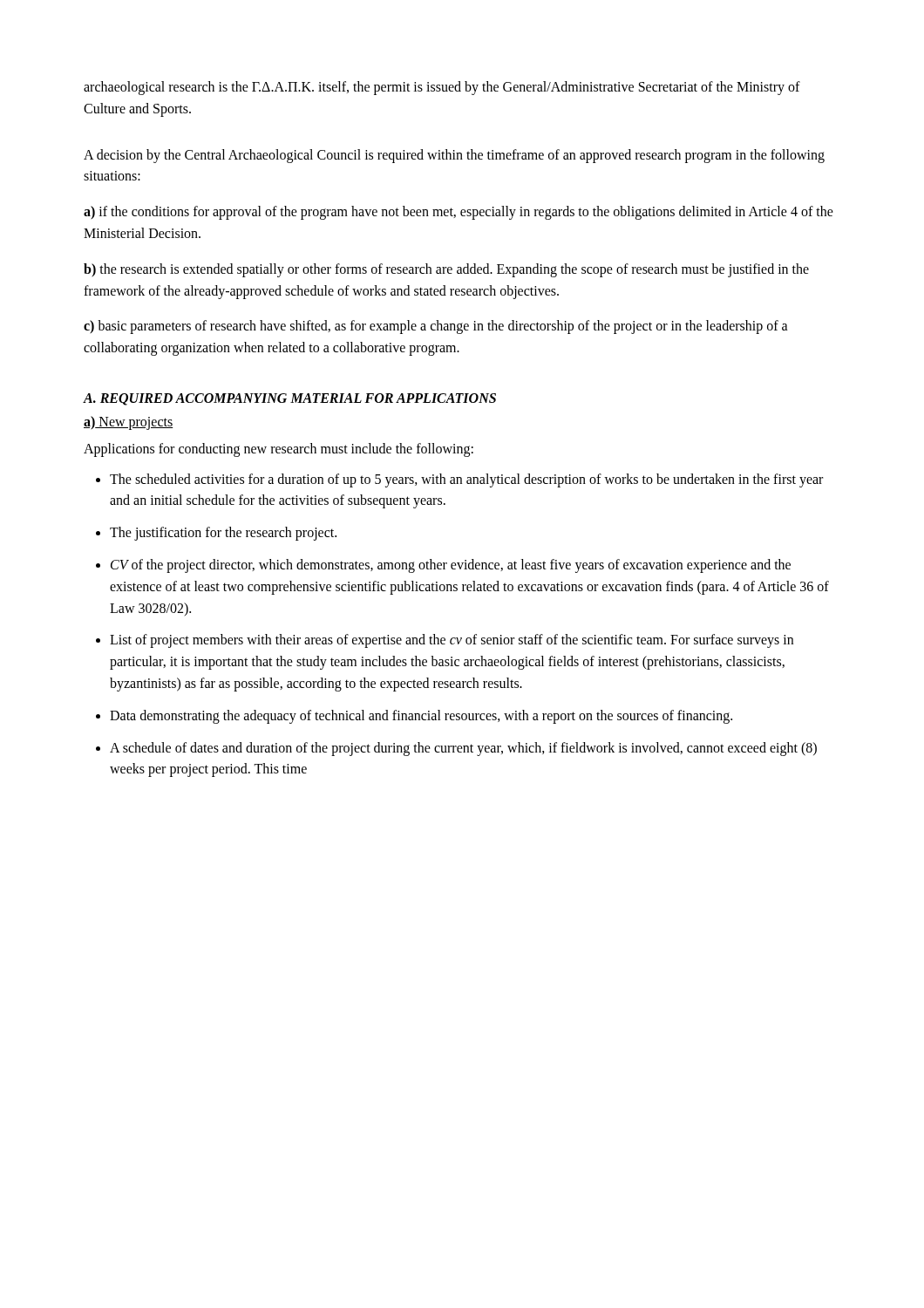Point to the text starting "Data demonstrating the adequacy of technical and"
This screenshot has width=924, height=1308.
coord(475,716)
